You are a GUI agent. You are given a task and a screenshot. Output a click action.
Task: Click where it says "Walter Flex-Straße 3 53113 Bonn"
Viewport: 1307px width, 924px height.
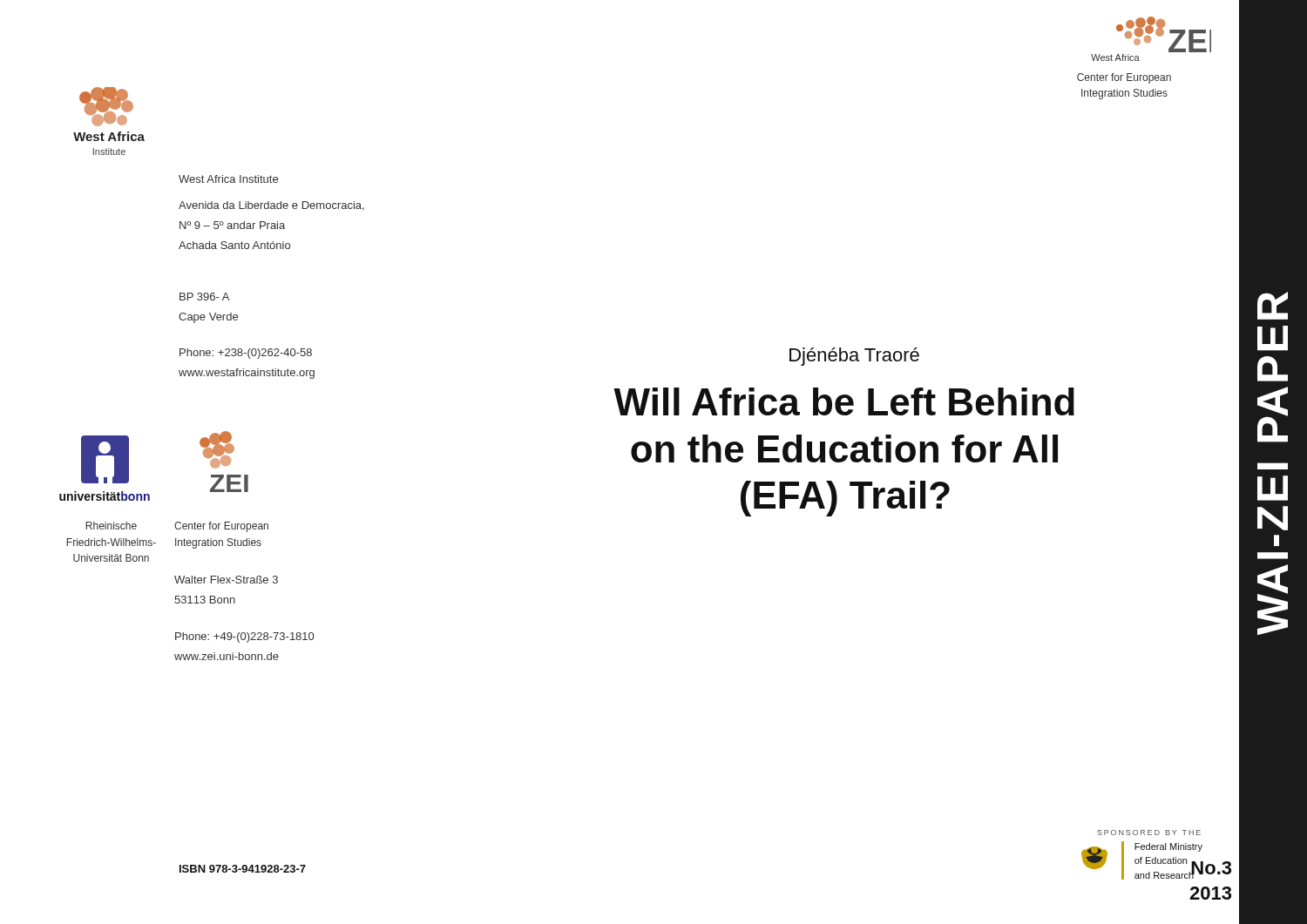pyautogui.click(x=226, y=589)
